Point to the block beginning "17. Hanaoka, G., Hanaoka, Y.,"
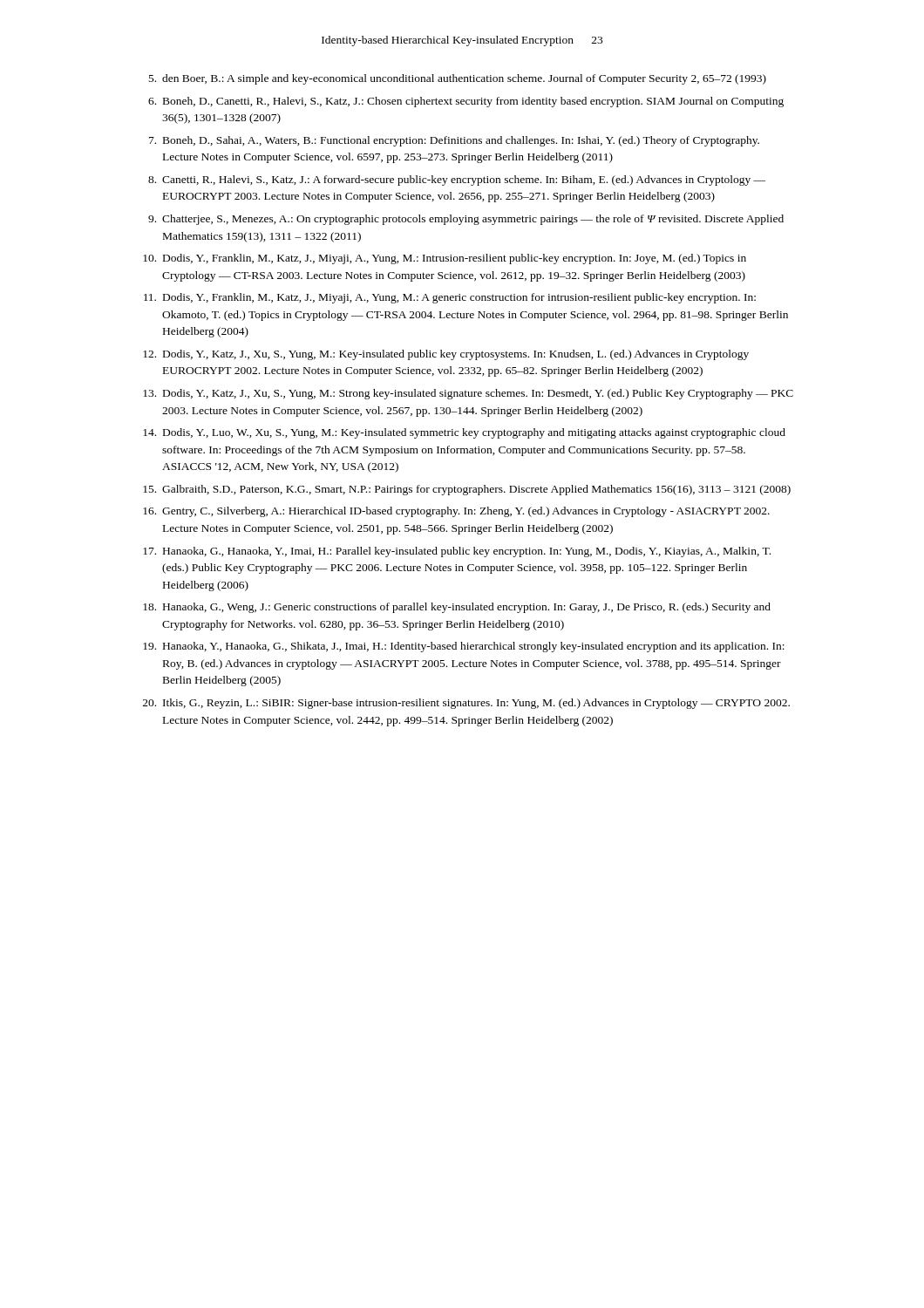This screenshot has height=1308, width=924. 462,568
